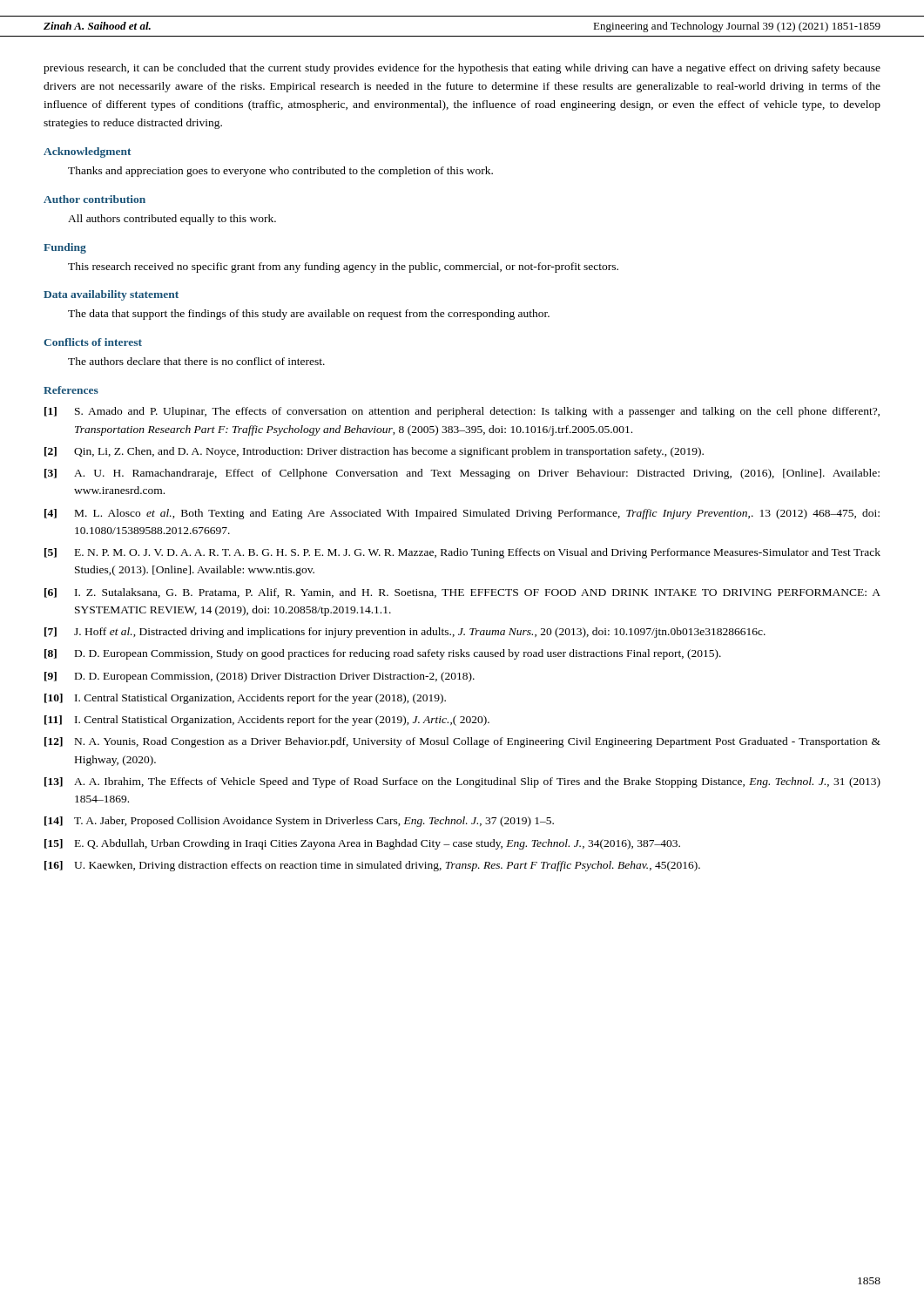
Task: Select the text block starting "Author contribution"
Action: pos(95,199)
